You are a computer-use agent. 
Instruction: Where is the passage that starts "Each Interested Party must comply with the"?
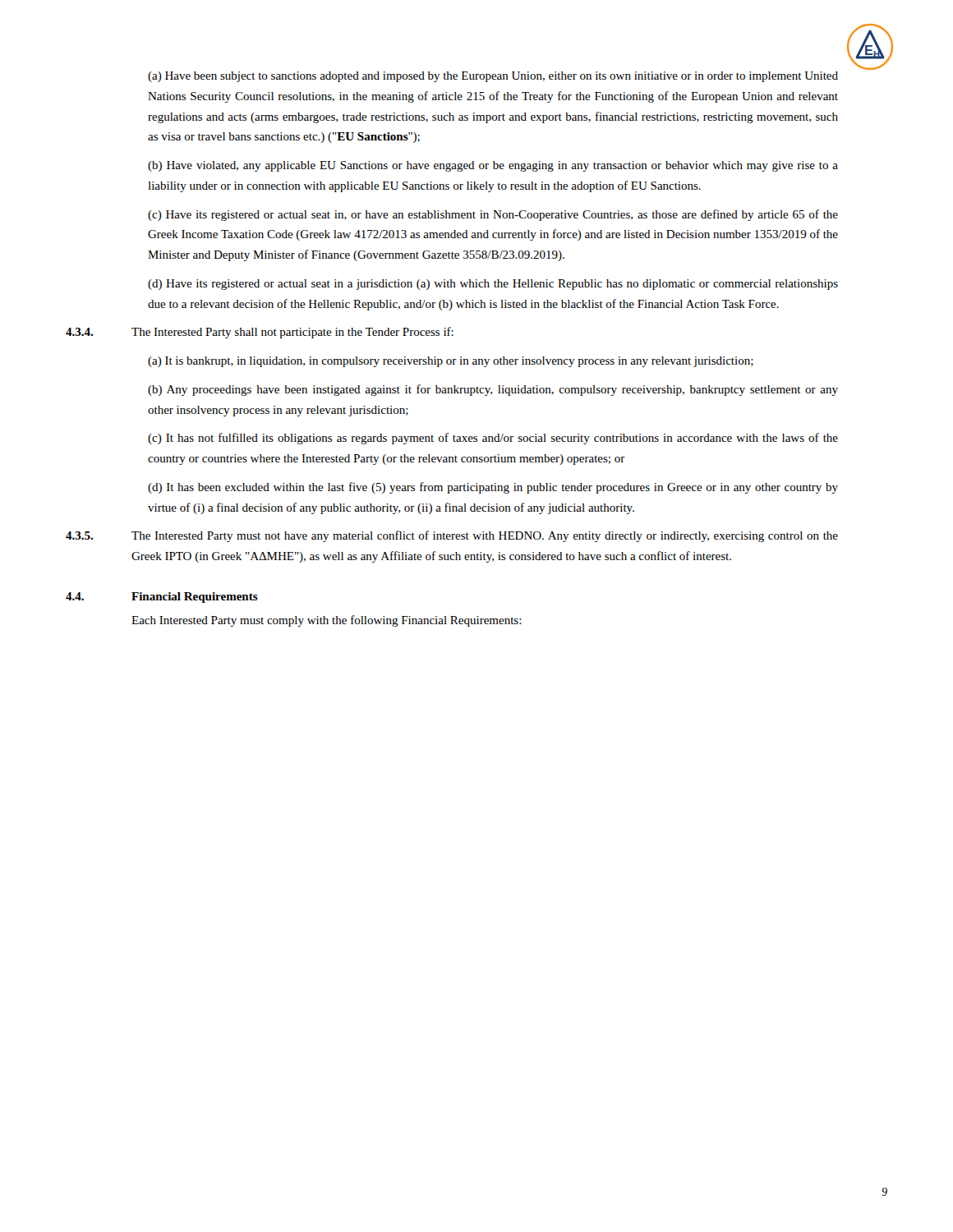[327, 620]
